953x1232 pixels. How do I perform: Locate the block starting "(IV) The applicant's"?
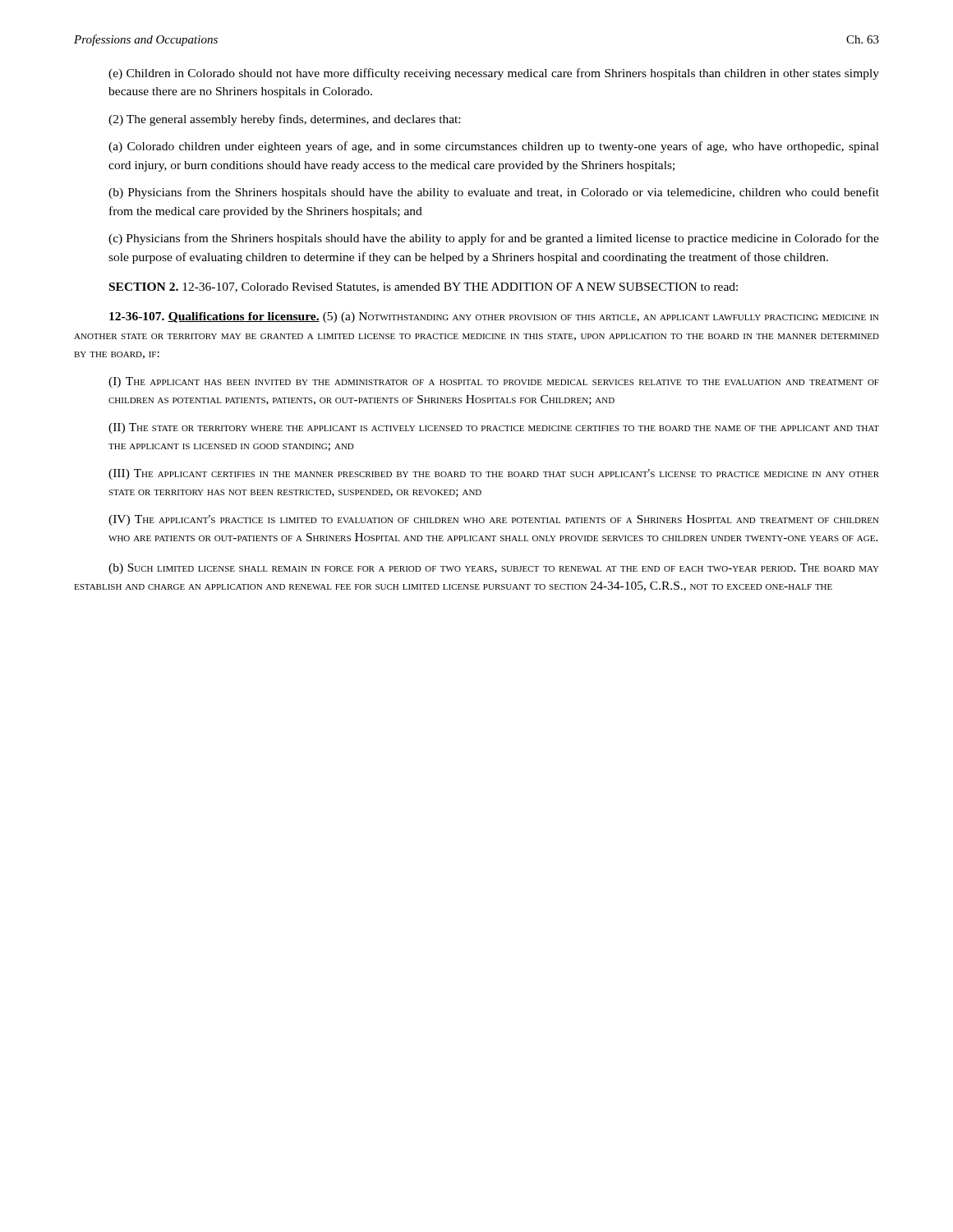pyautogui.click(x=494, y=528)
